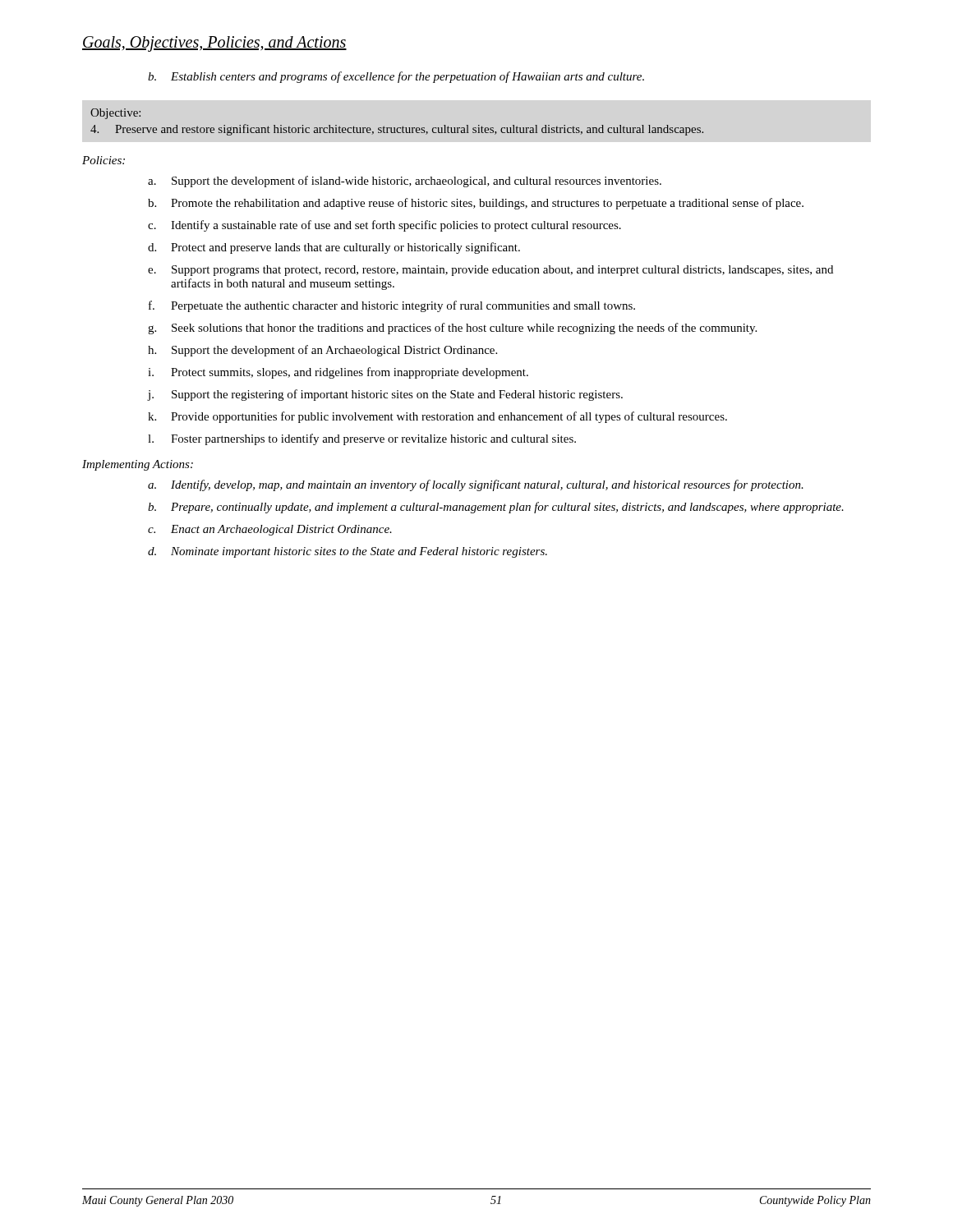Viewport: 953px width, 1232px height.
Task: Find the block starting "b. Promote the rehabilitation"
Action: pos(509,203)
